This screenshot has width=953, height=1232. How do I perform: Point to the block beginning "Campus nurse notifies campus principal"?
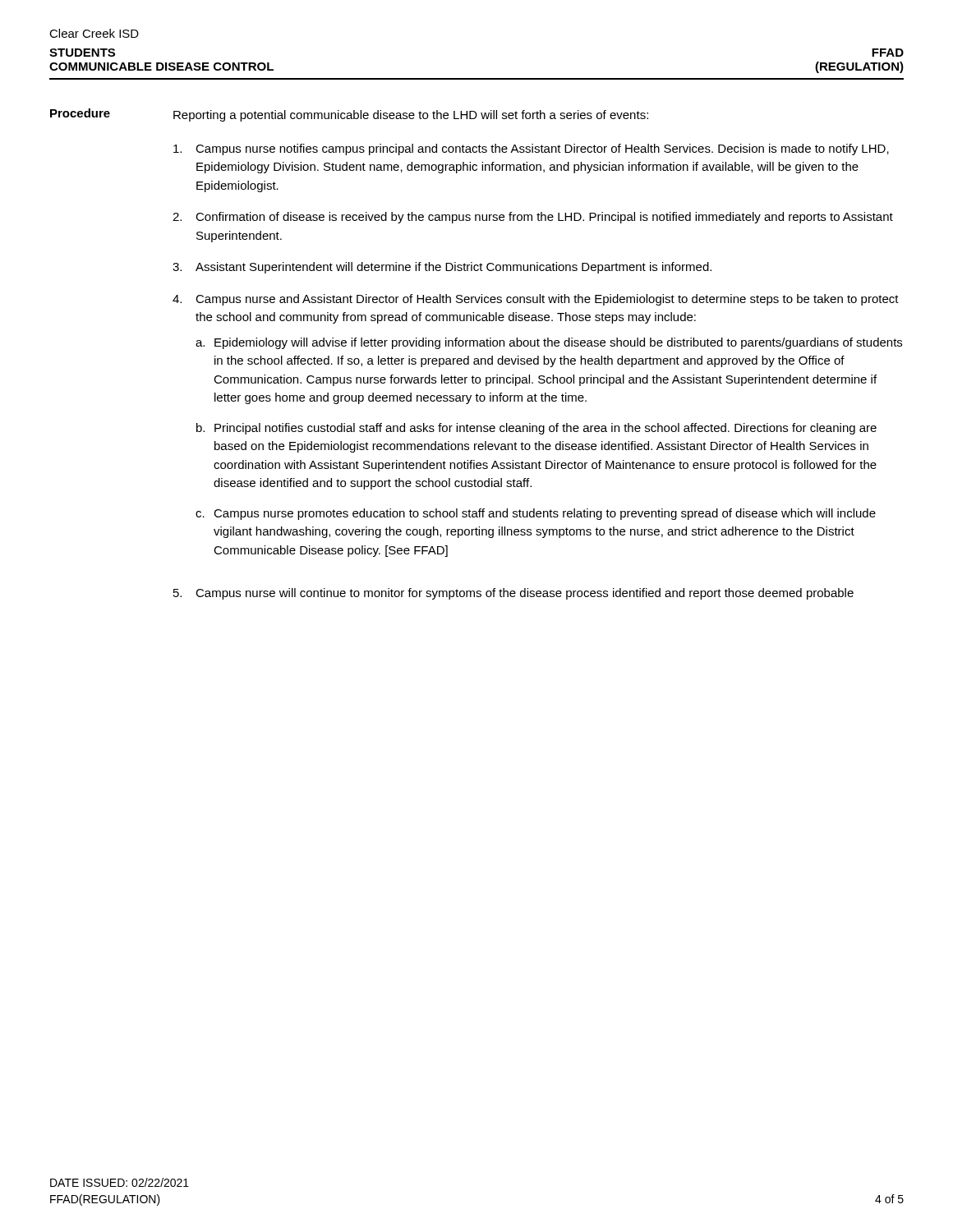pos(538,167)
